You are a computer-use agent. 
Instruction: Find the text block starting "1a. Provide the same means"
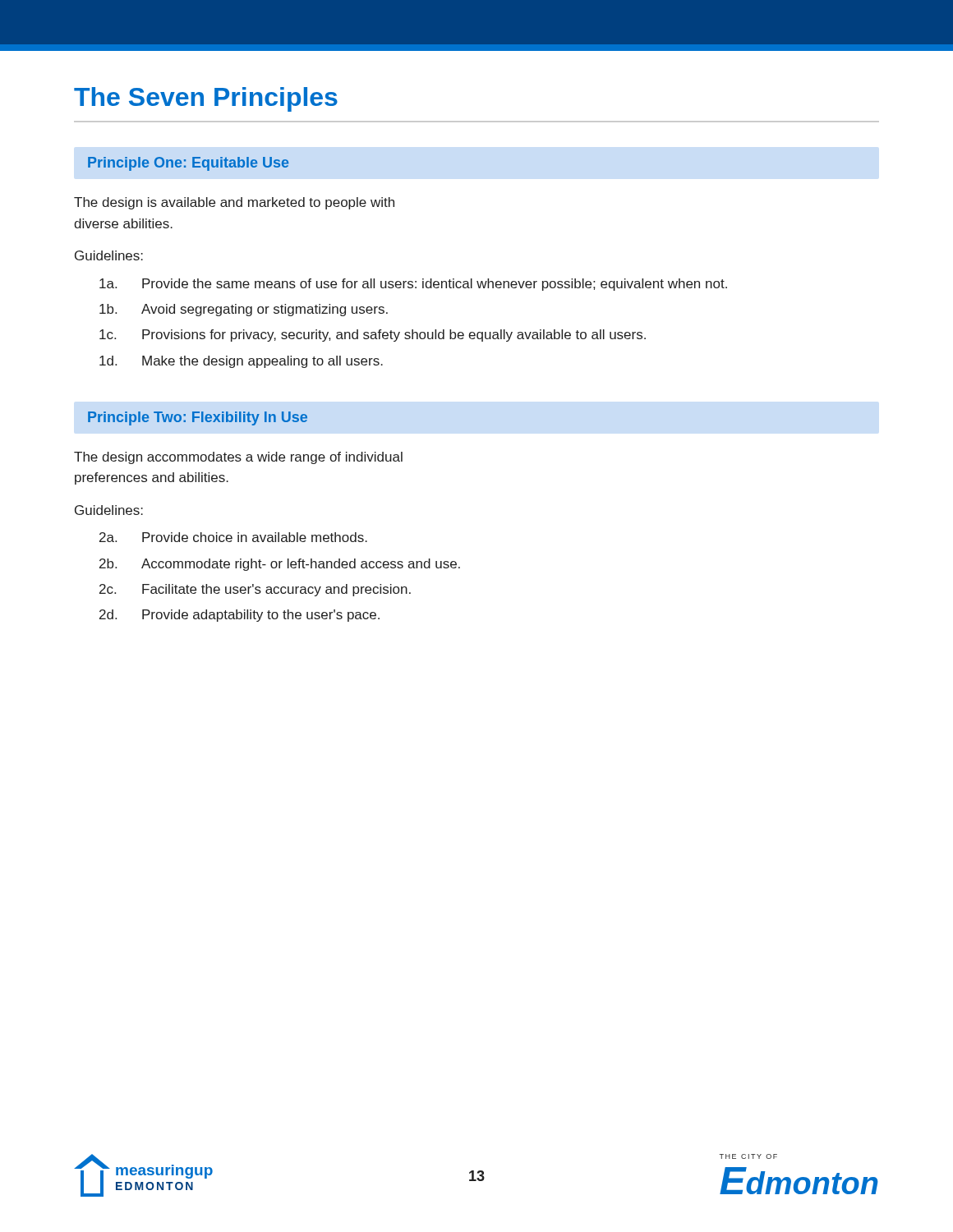point(489,284)
